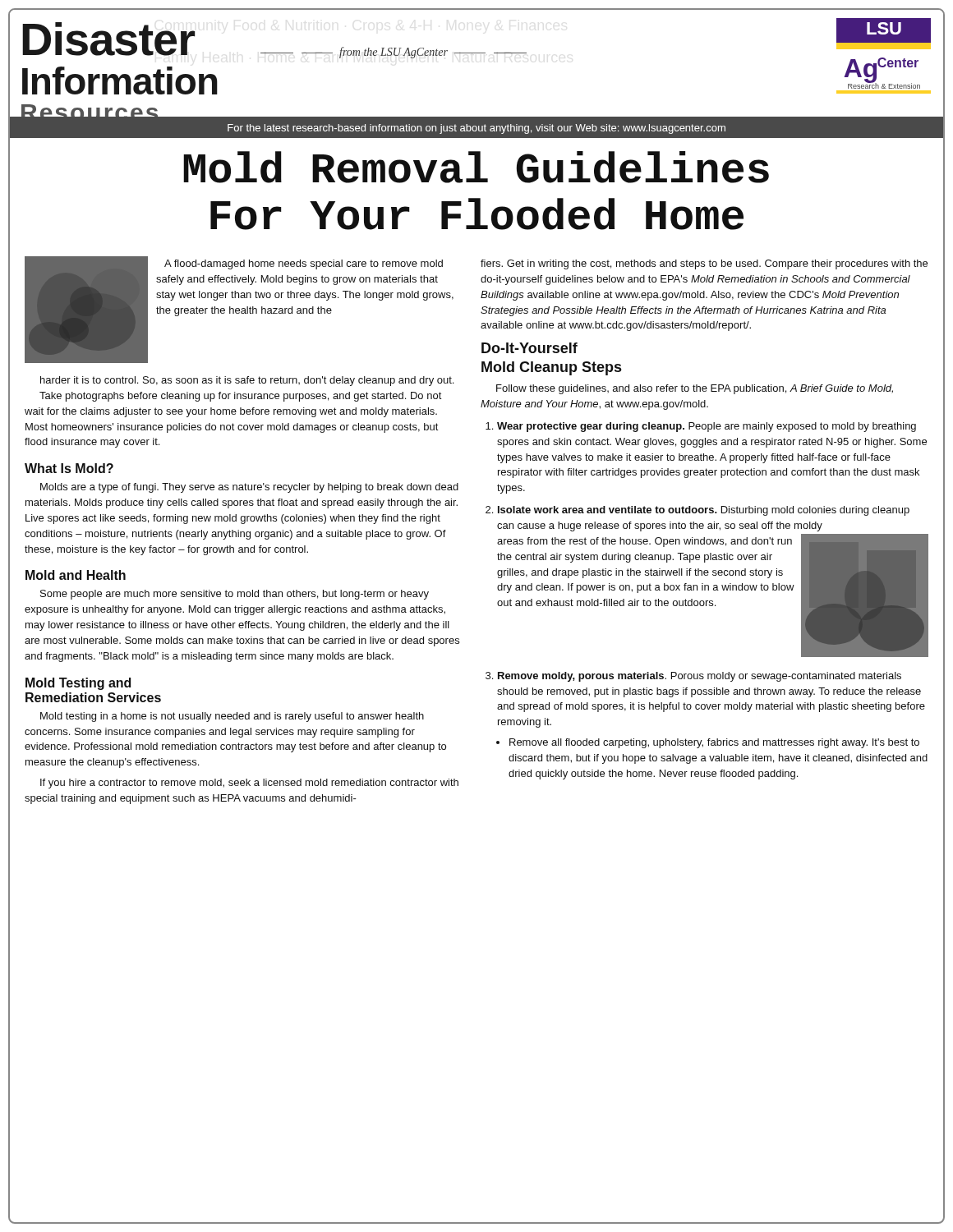Screen dimensions: 1232x953
Task: Point to the block beginning "fiers. Get in writing the cost,"
Action: [x=704, y=294]
